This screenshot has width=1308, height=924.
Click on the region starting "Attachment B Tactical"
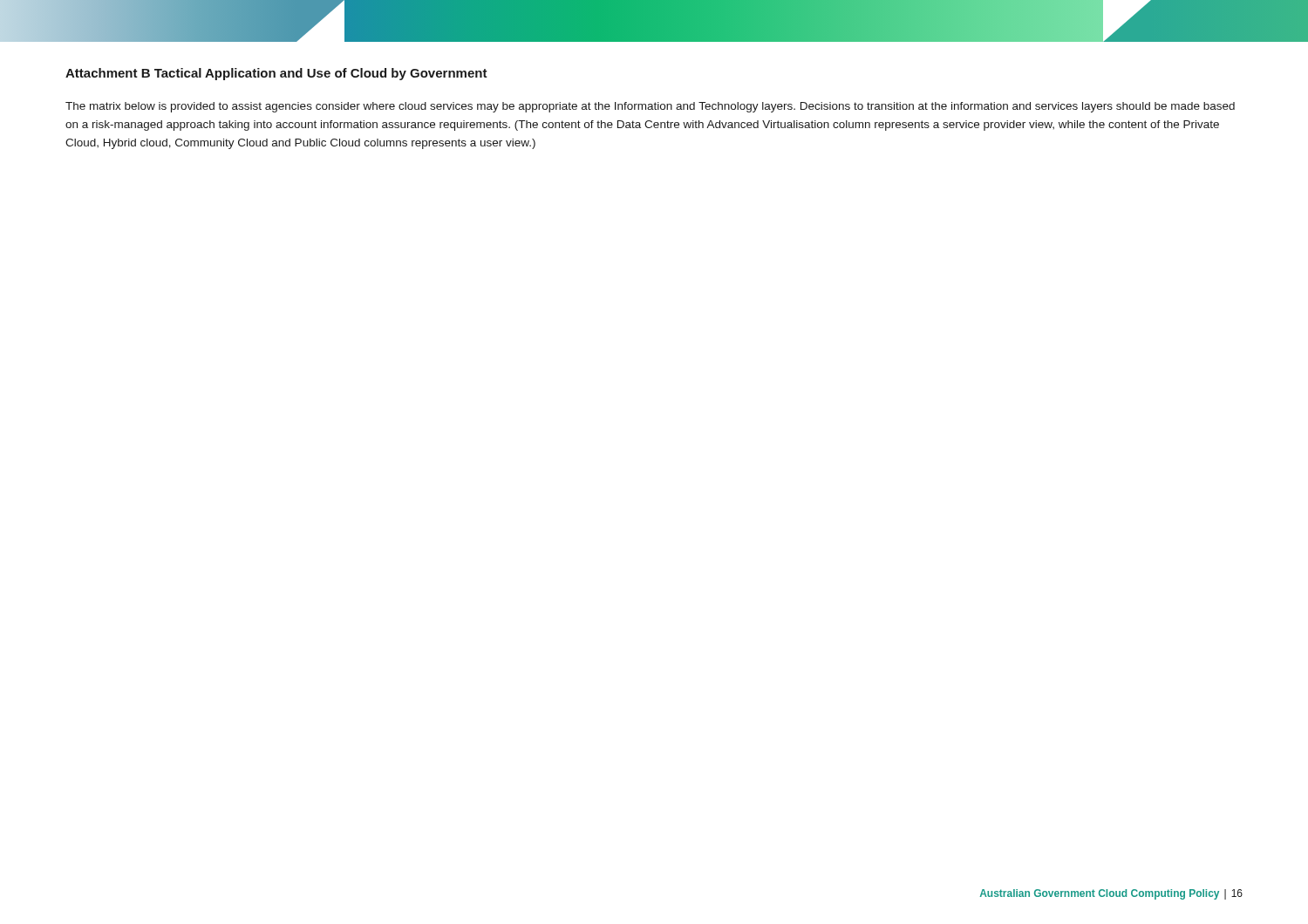point(276,73)
